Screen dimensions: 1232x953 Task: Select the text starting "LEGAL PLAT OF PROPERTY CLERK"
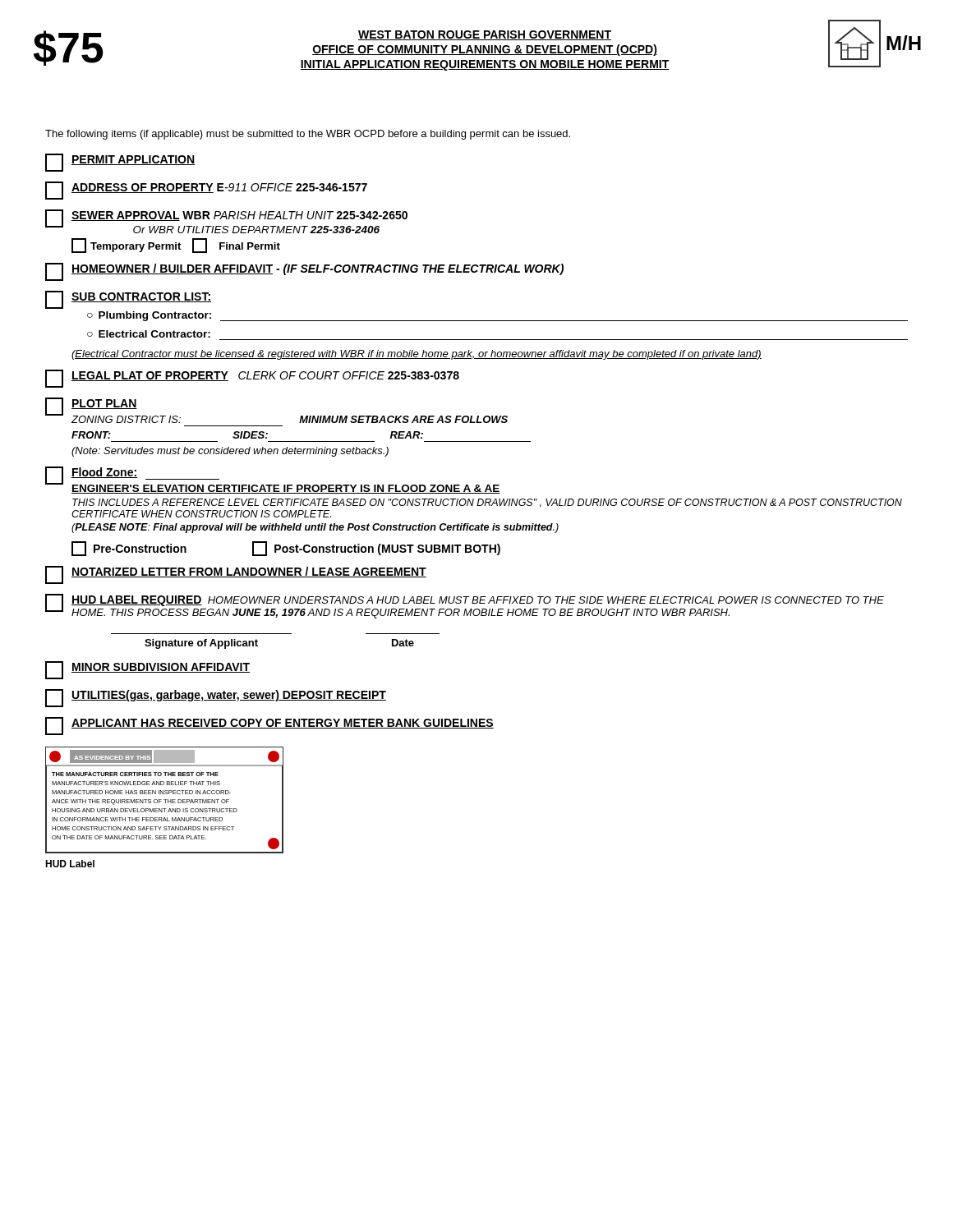pos(252,378)
